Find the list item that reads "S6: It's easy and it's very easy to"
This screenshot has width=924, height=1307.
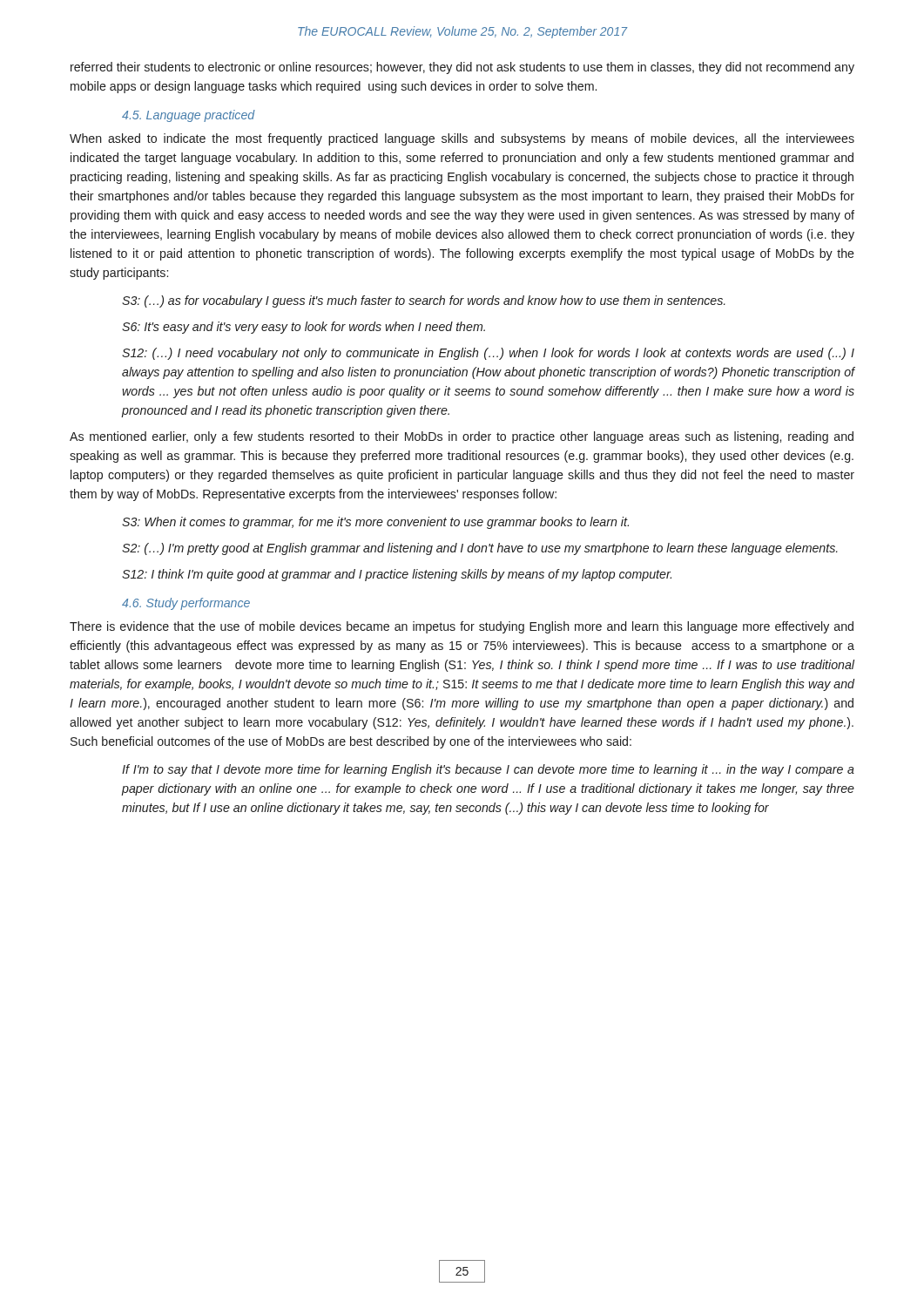(x=304, y=327)
